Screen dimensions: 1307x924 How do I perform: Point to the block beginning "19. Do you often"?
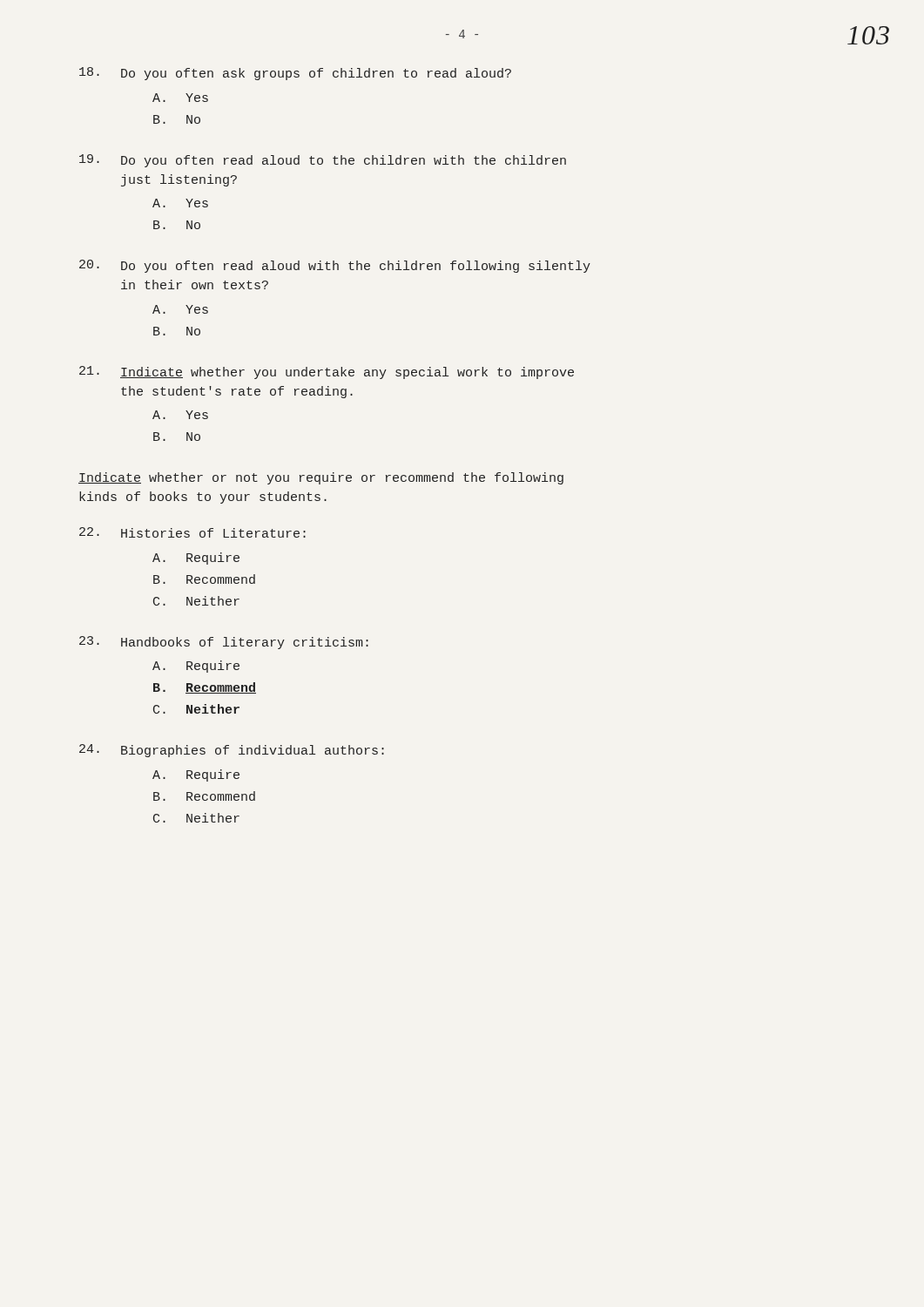tap(323, 161)
